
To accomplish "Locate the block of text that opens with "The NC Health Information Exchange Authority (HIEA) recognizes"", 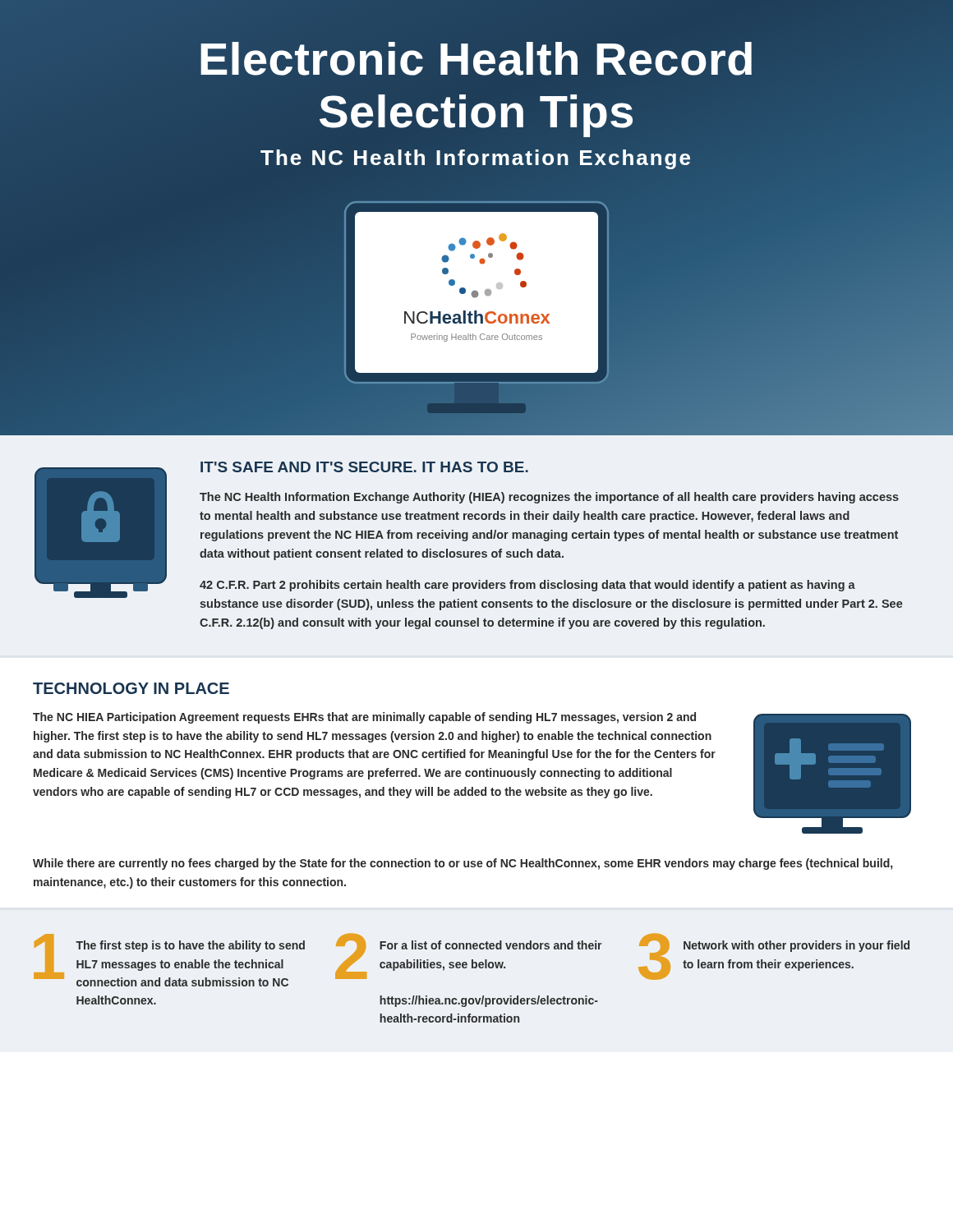I will tap(549, 525).
